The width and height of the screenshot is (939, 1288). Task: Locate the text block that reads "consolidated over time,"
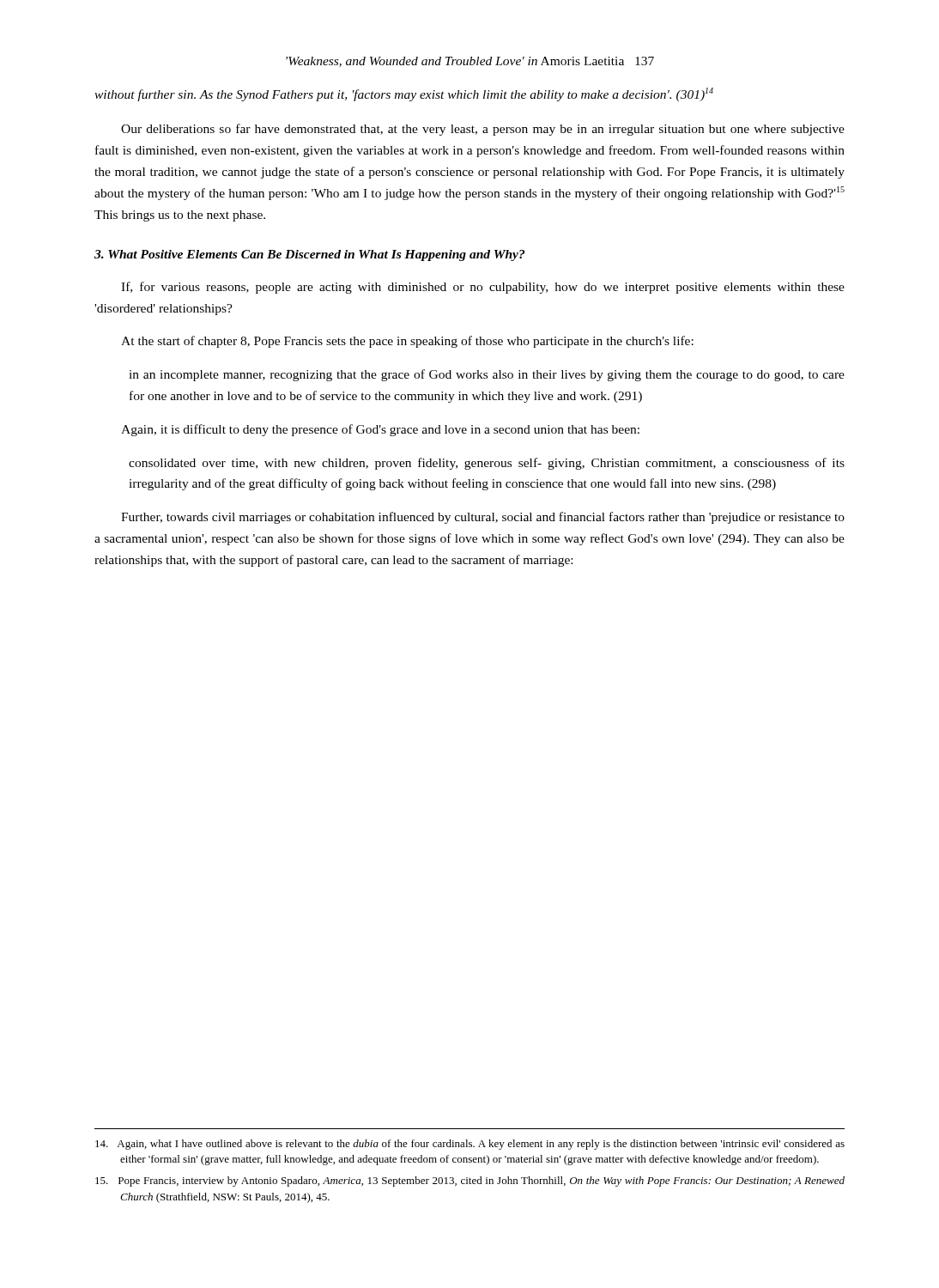click(487, 473)
